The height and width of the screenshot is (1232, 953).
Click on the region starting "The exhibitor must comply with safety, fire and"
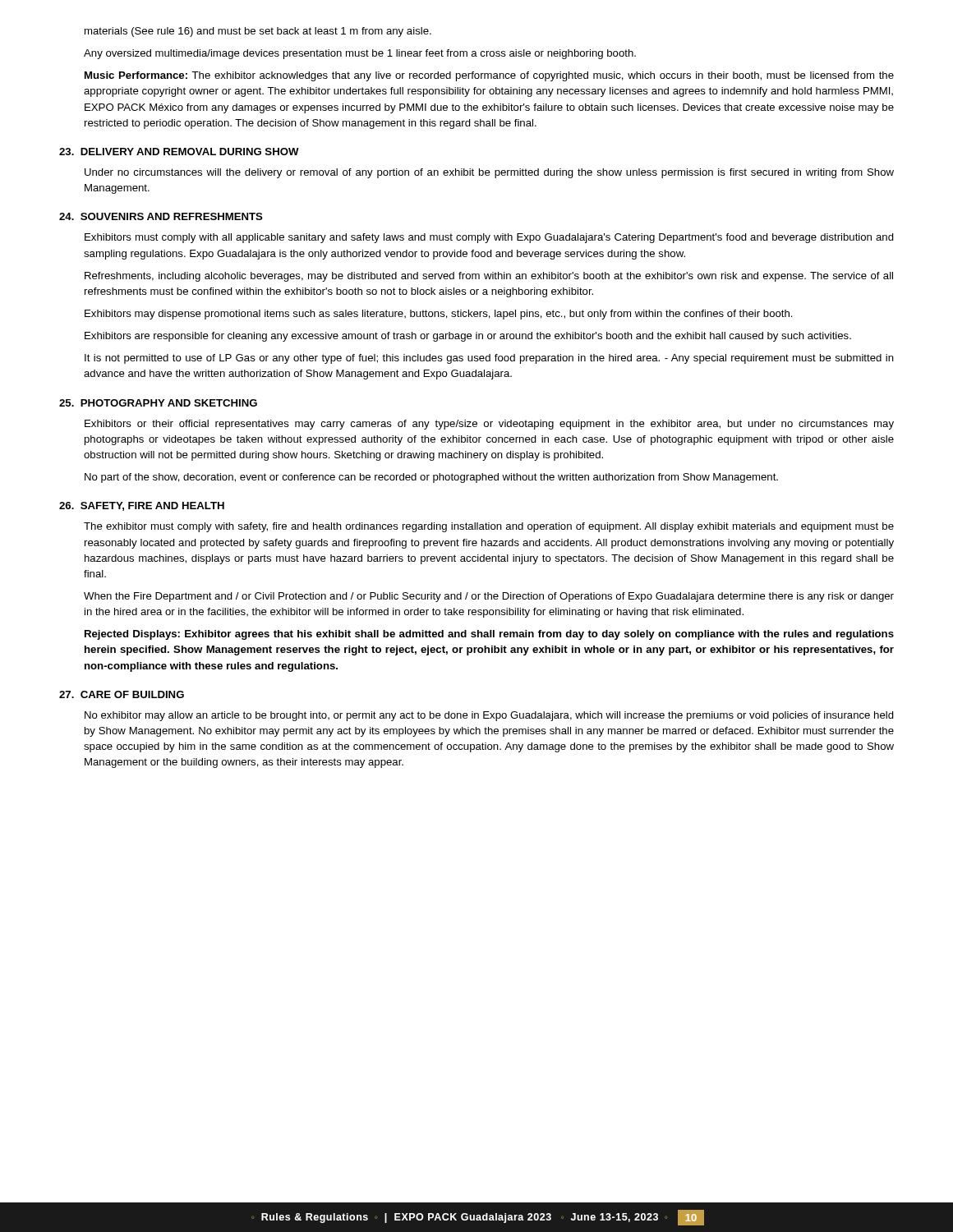[489, 550]
